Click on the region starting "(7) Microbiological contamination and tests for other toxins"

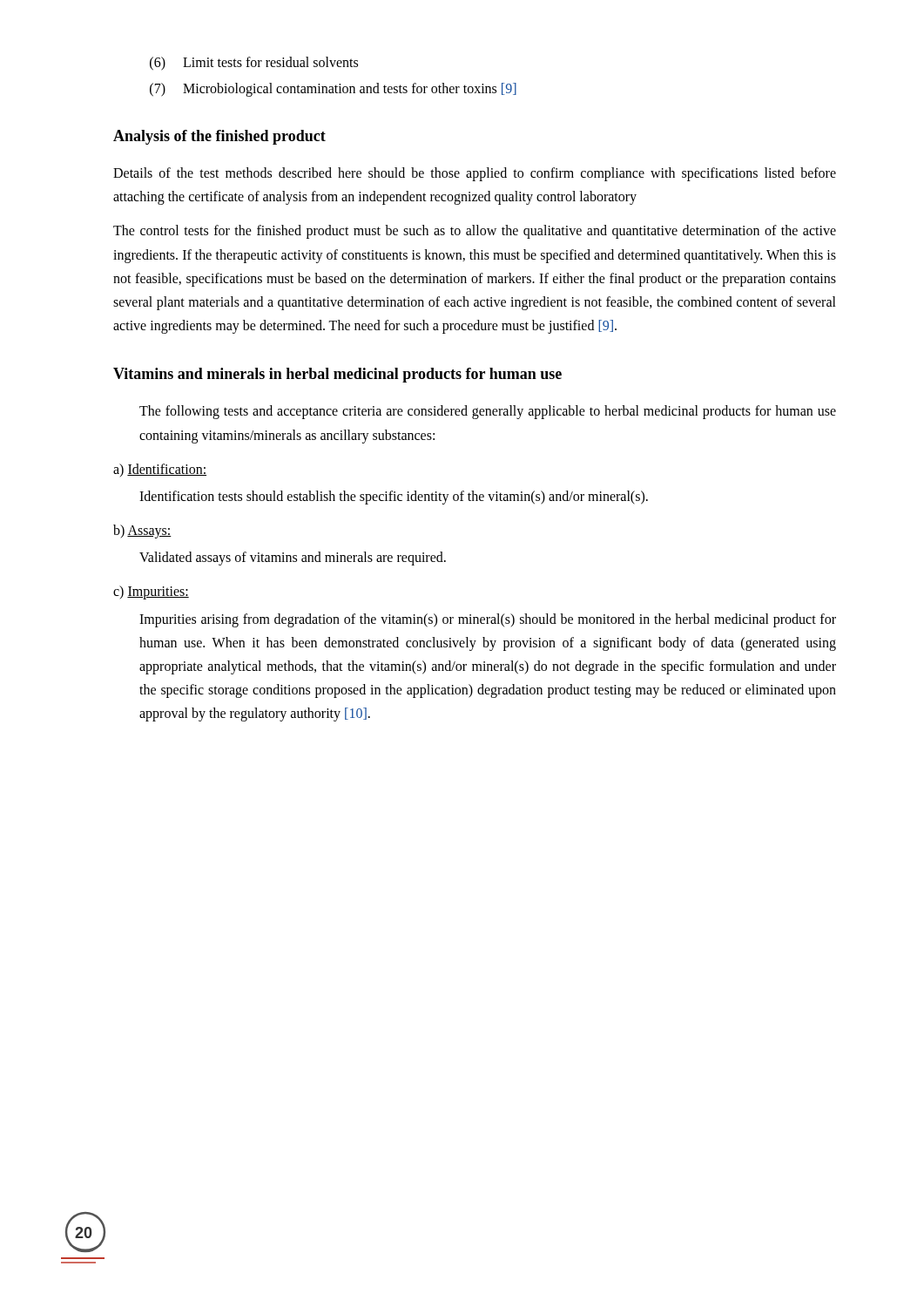[475, 89]
